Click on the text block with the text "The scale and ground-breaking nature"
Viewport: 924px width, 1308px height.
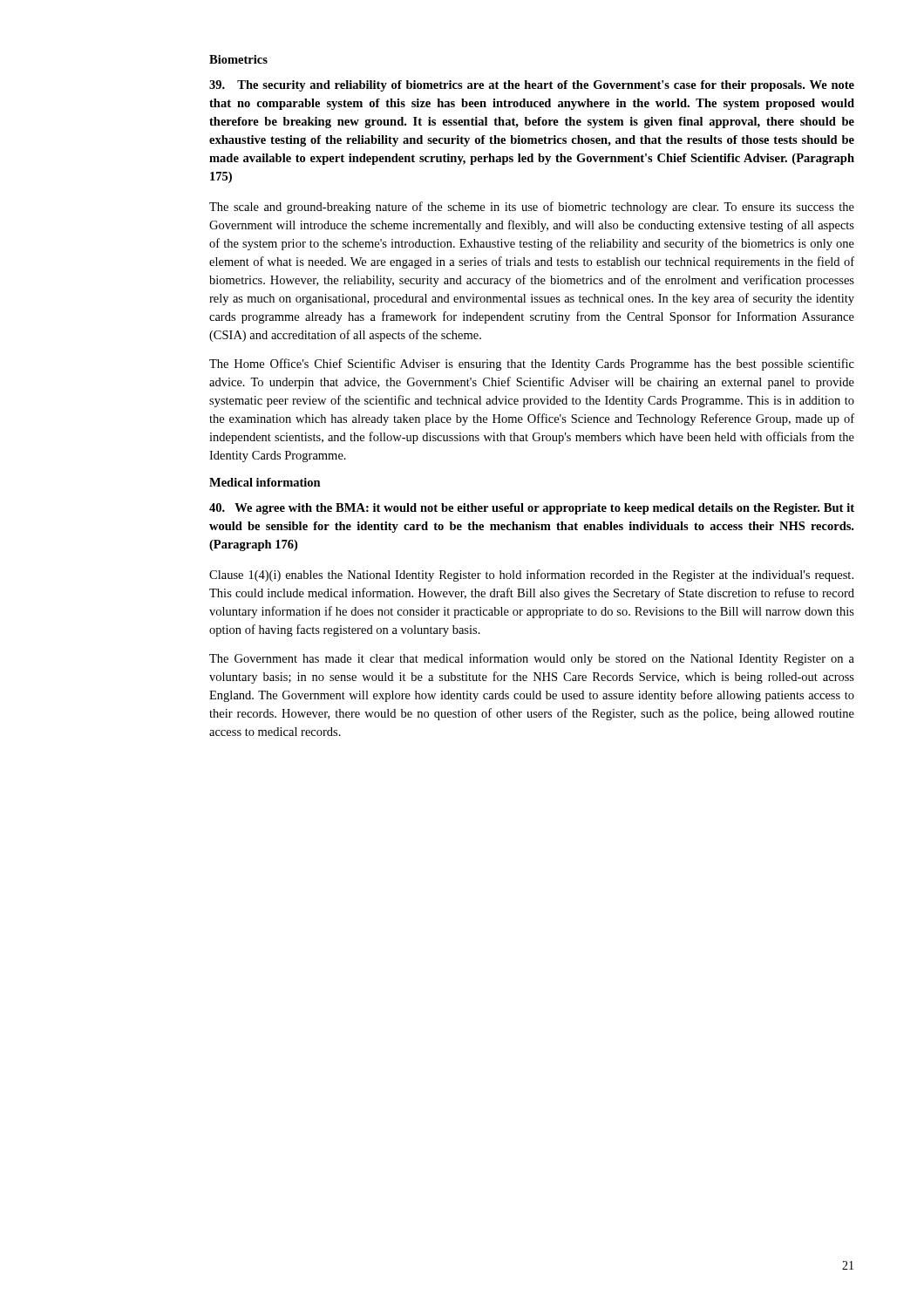click(532, 271)
